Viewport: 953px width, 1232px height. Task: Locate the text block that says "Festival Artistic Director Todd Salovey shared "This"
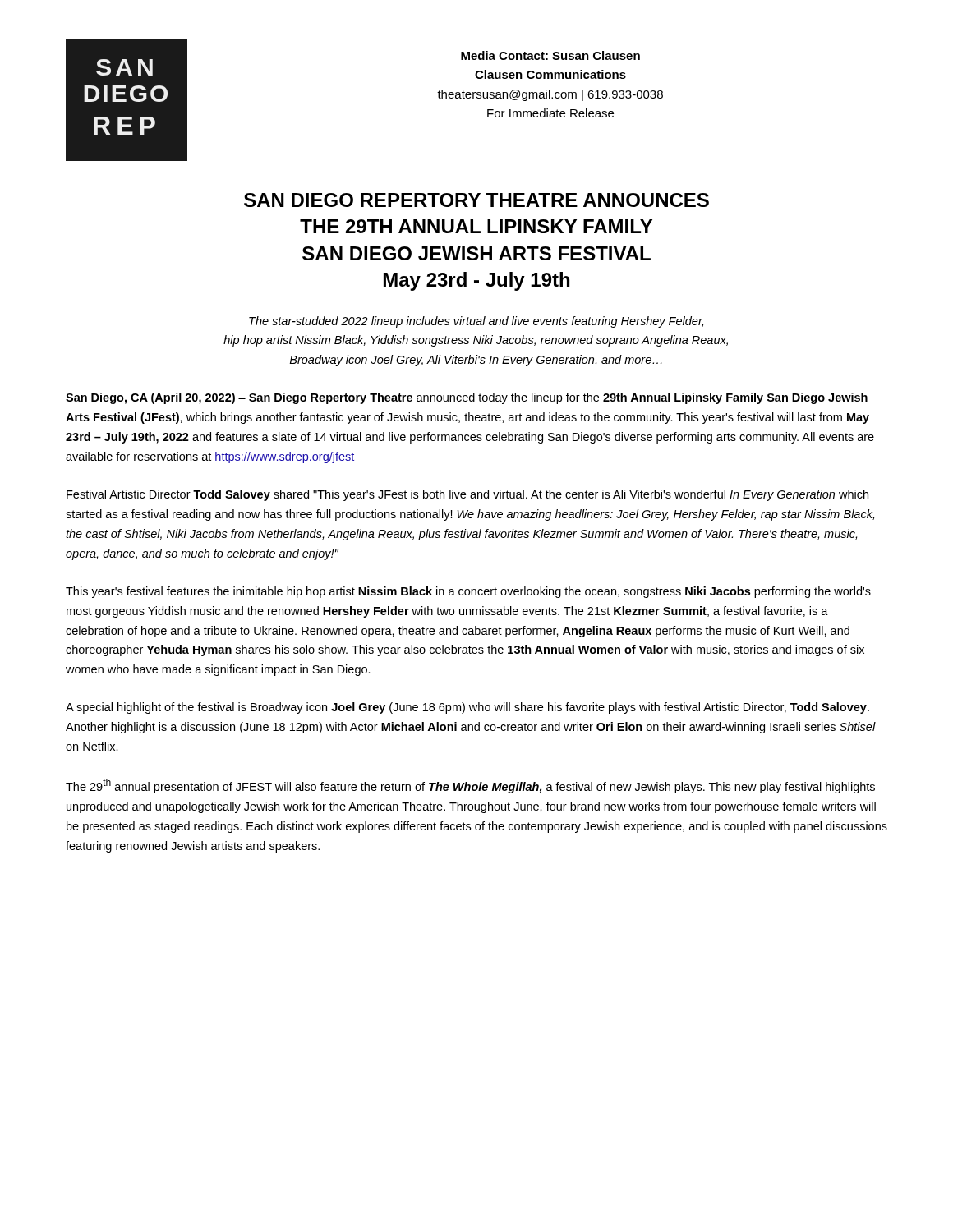point(471,524)
